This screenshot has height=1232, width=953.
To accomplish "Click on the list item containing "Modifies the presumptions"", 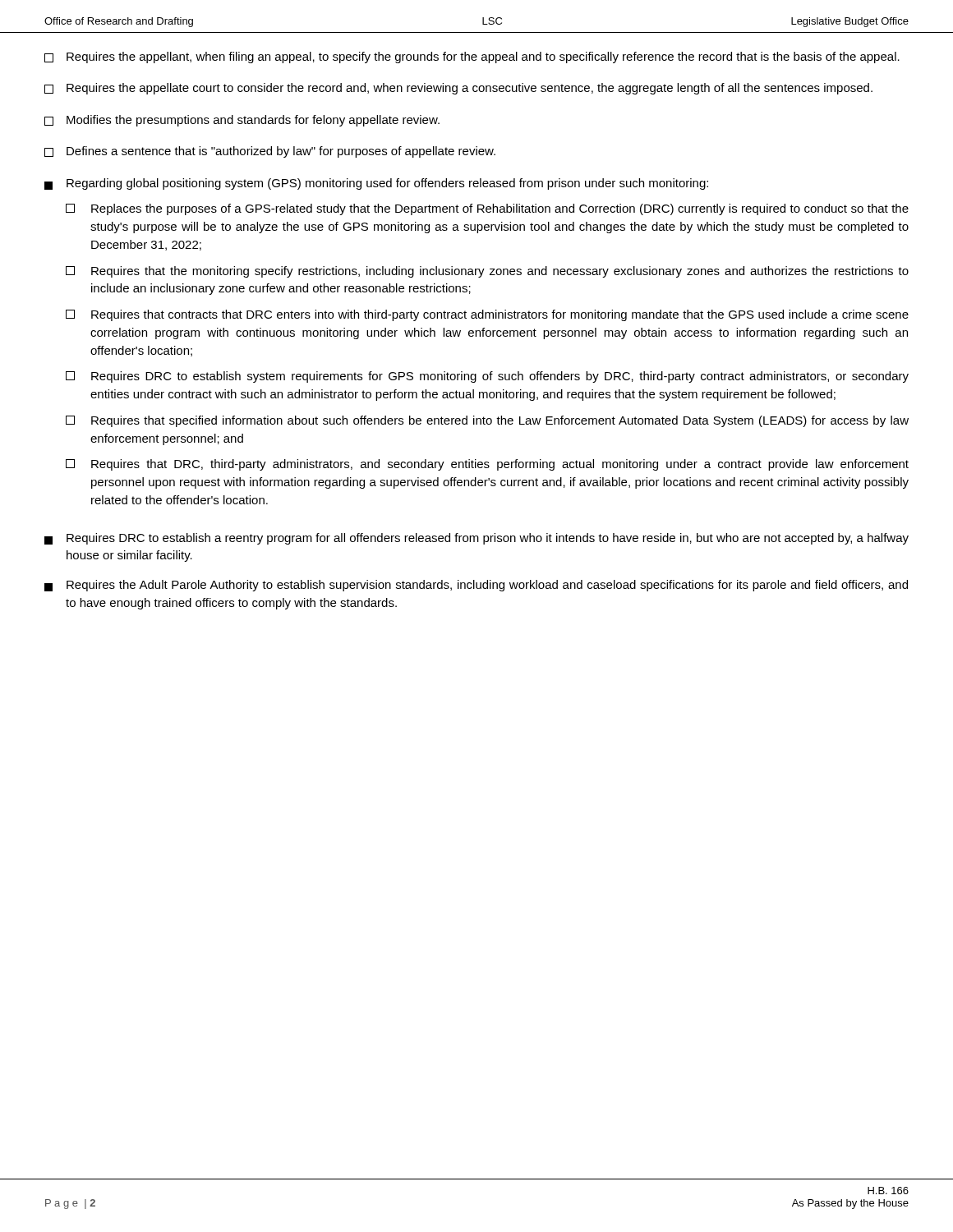I will tap(253, 119).
